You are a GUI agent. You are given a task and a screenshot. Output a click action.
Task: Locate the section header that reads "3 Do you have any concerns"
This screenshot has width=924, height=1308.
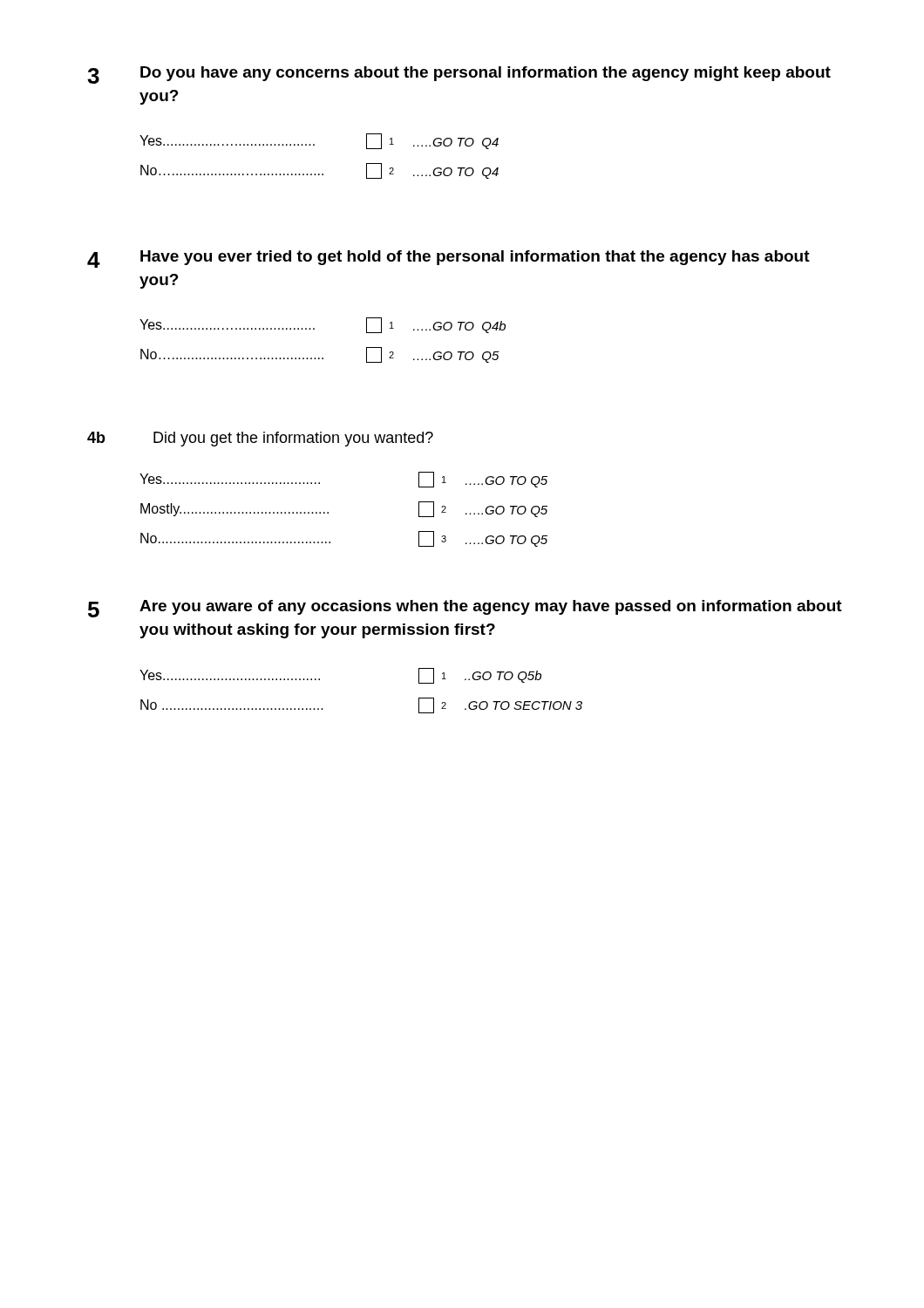[466, 127]
